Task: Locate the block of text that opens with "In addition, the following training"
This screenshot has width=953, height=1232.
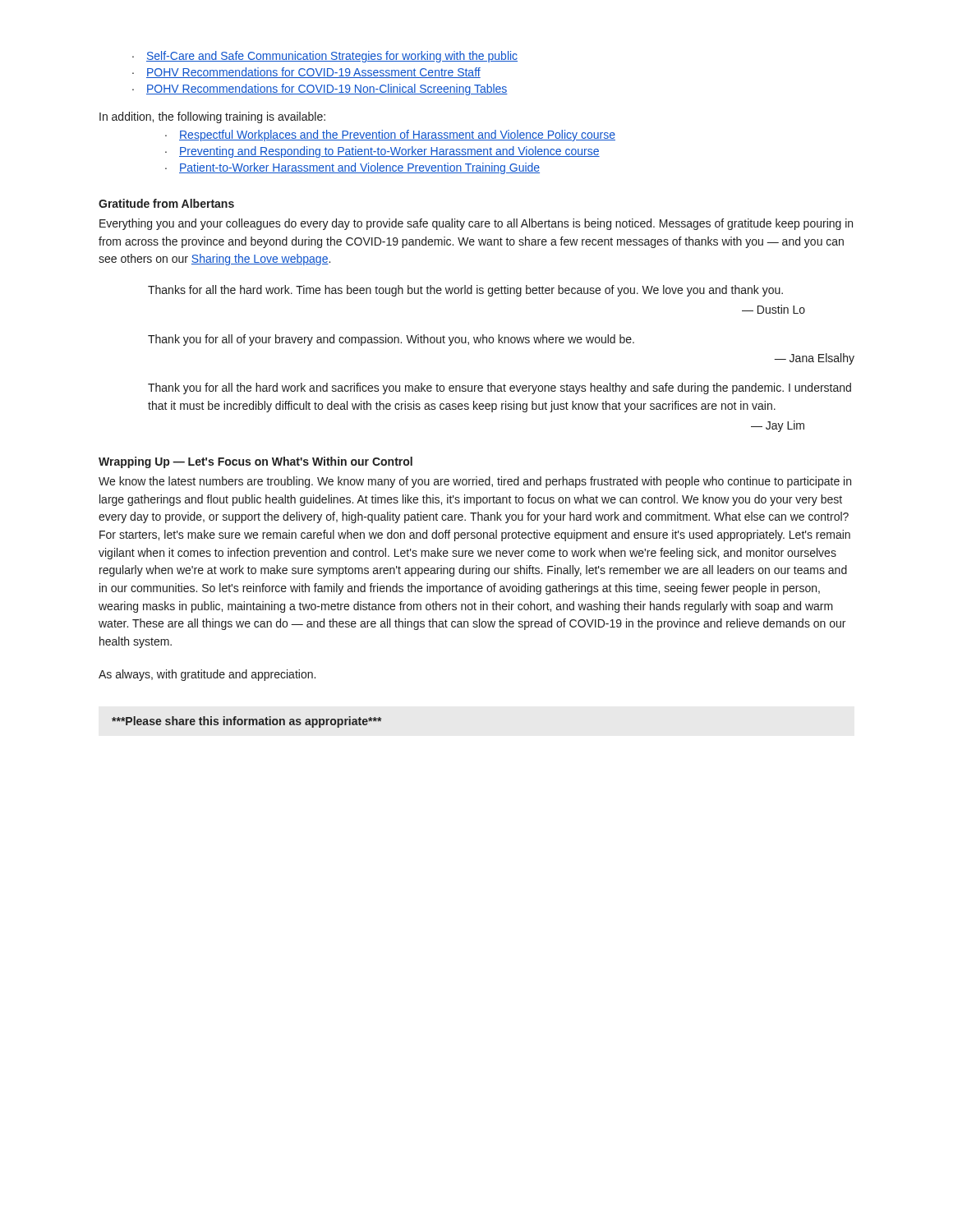Action: [x=212, y=117]
